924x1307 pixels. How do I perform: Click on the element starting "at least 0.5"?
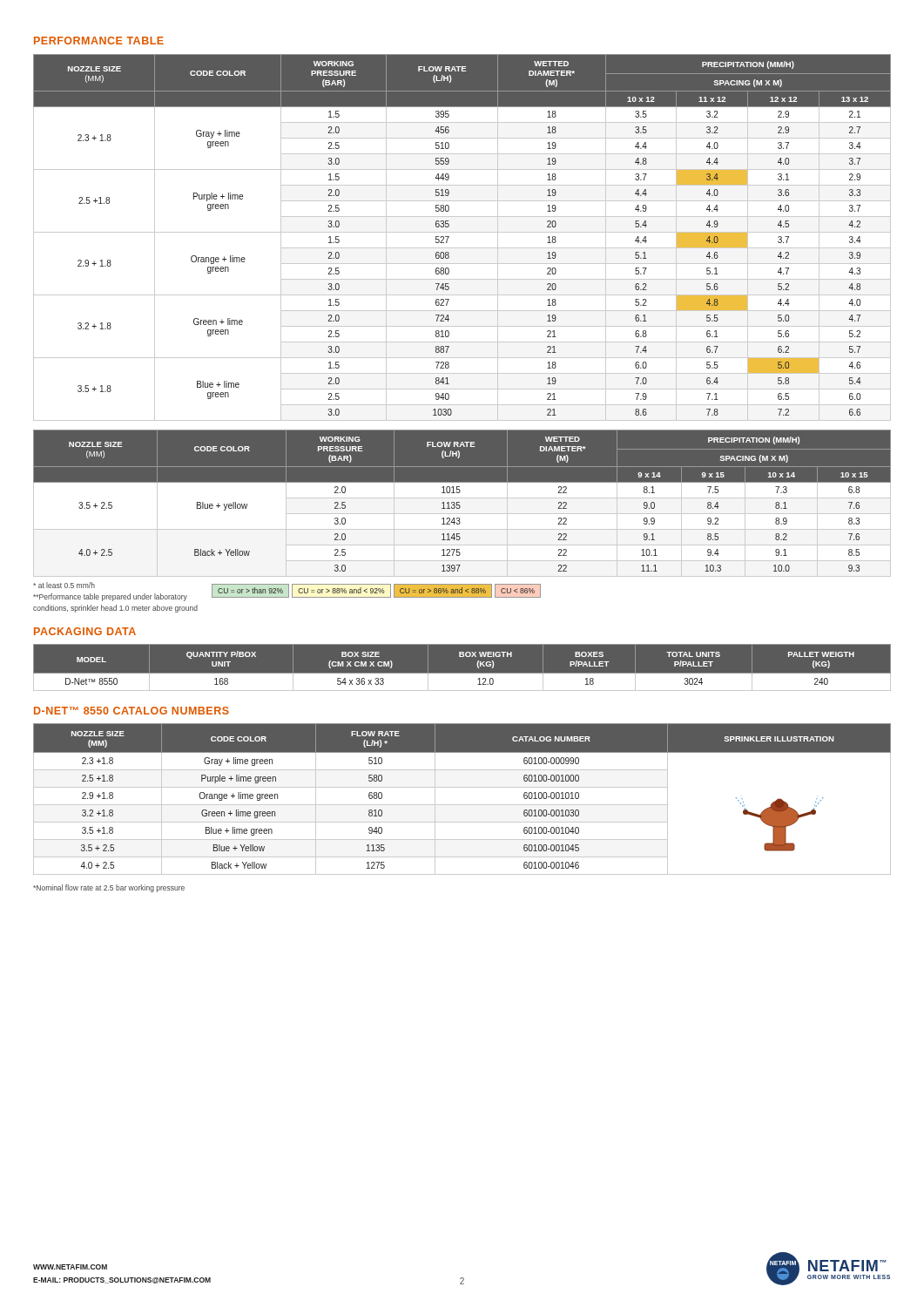(x=64, y=586)
